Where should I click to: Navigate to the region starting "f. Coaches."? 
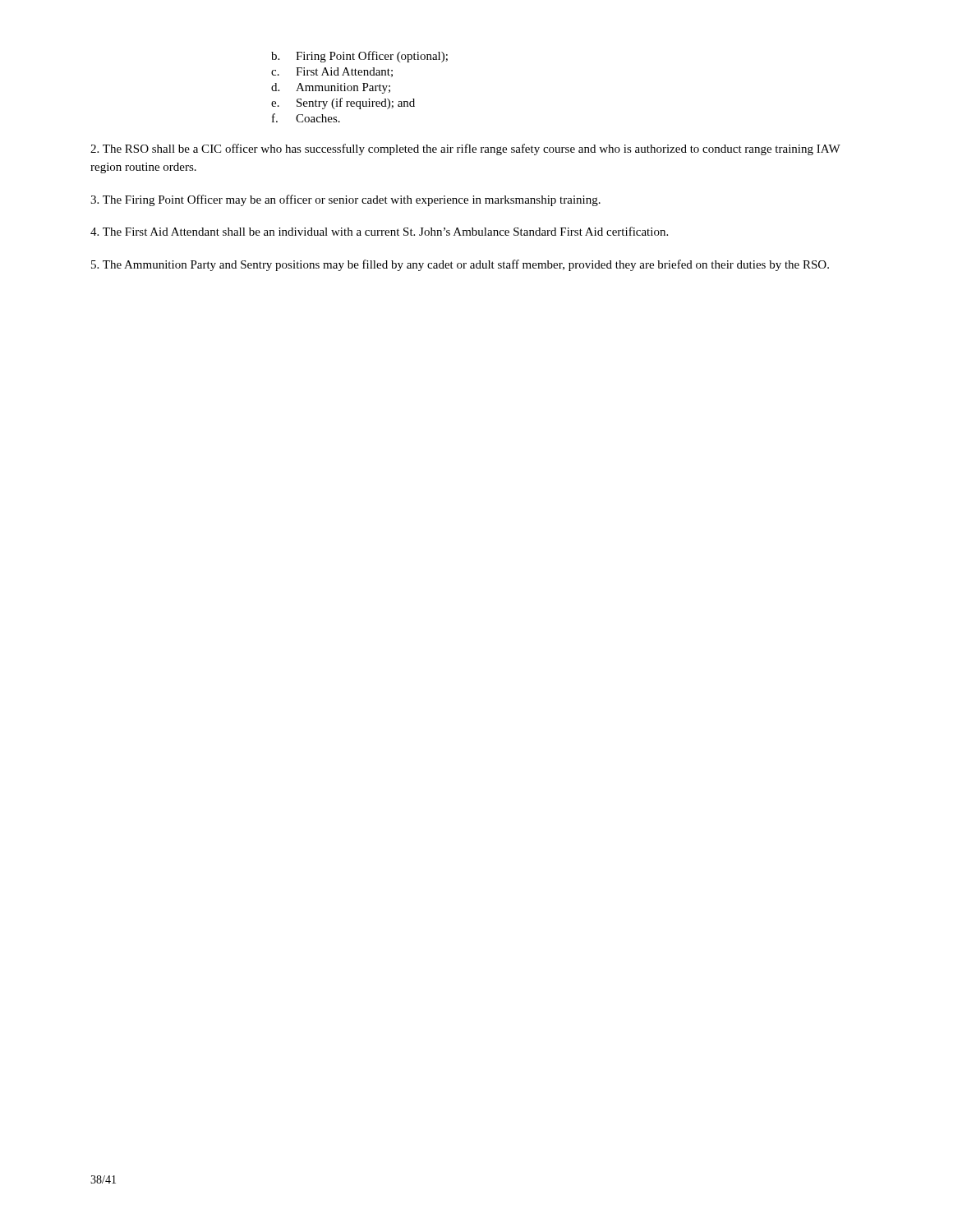pyautogui.click(x=306, y=118)
